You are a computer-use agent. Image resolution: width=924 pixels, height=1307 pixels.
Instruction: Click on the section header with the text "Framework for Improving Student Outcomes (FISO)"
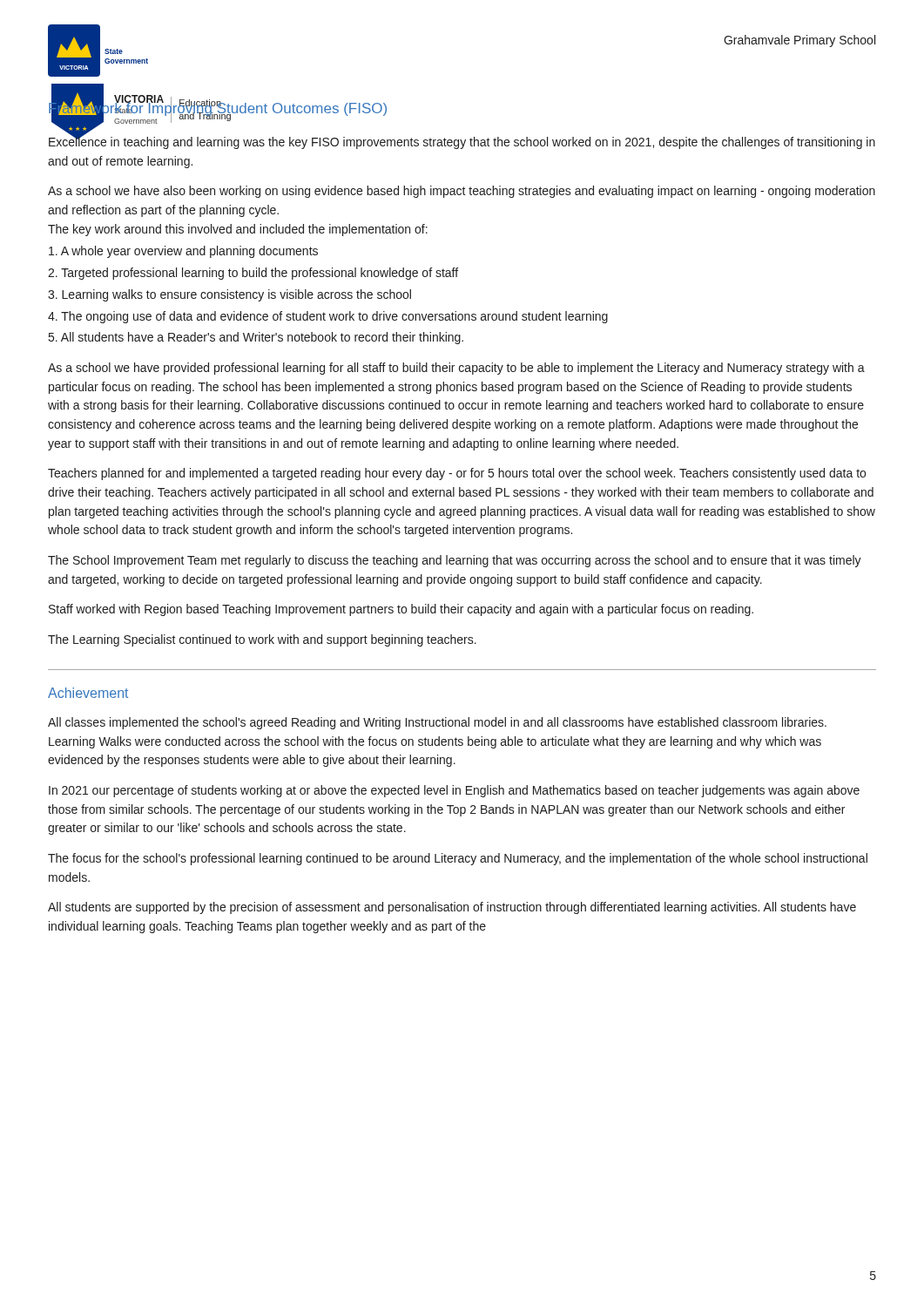(218, 109)
